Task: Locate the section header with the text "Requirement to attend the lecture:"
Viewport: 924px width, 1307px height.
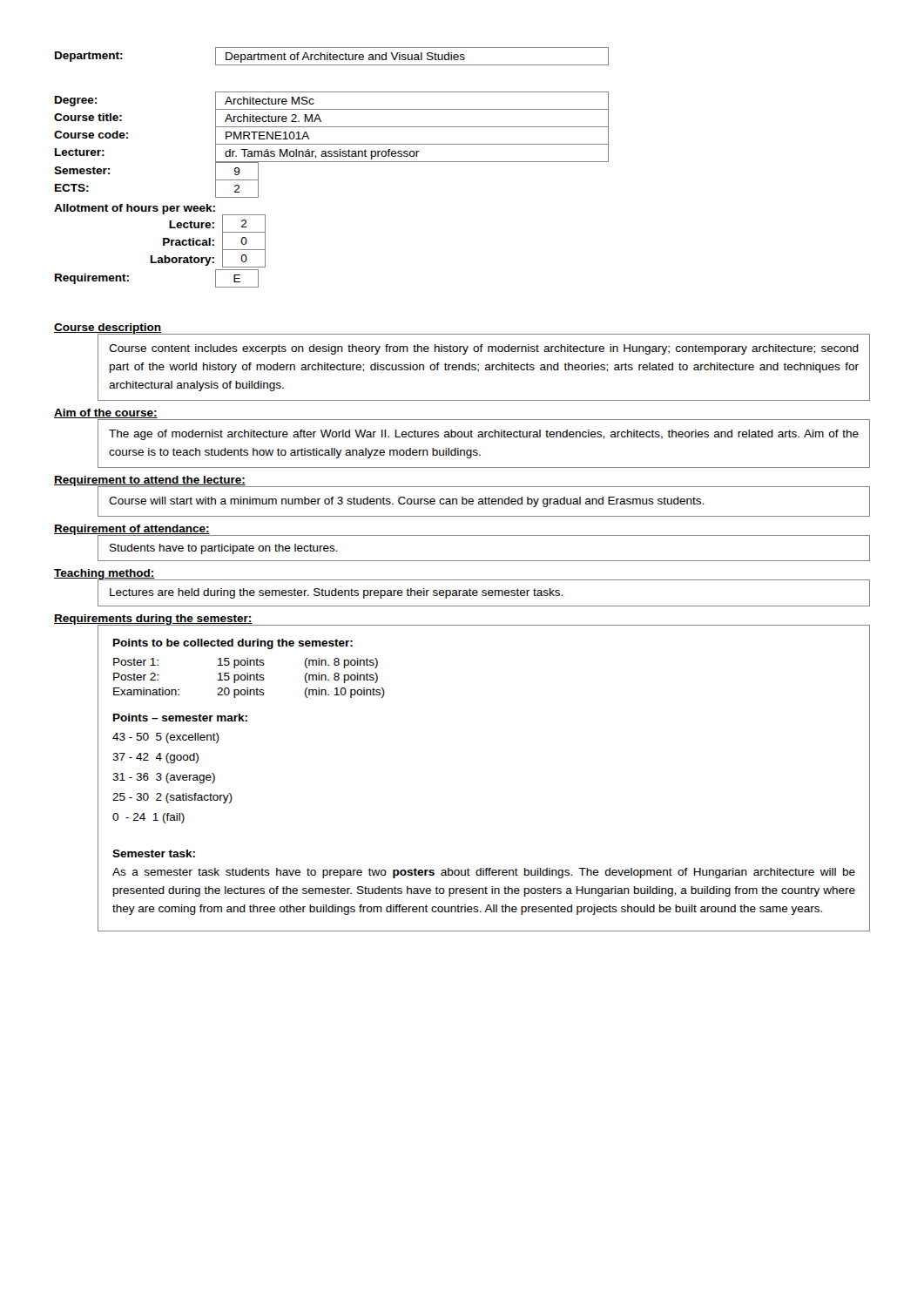Action: 150,479
